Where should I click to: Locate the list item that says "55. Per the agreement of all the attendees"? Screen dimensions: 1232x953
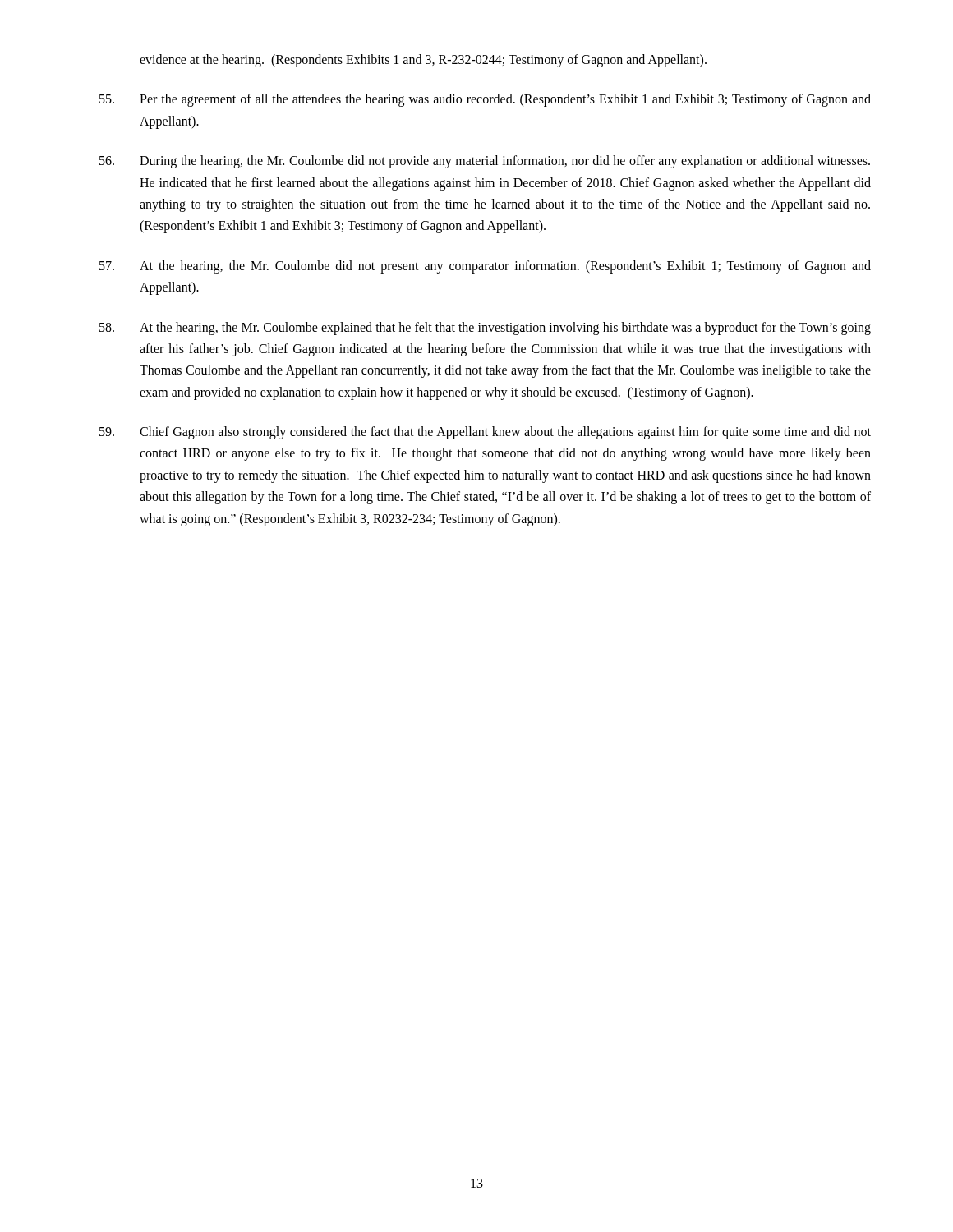[485, 111]
